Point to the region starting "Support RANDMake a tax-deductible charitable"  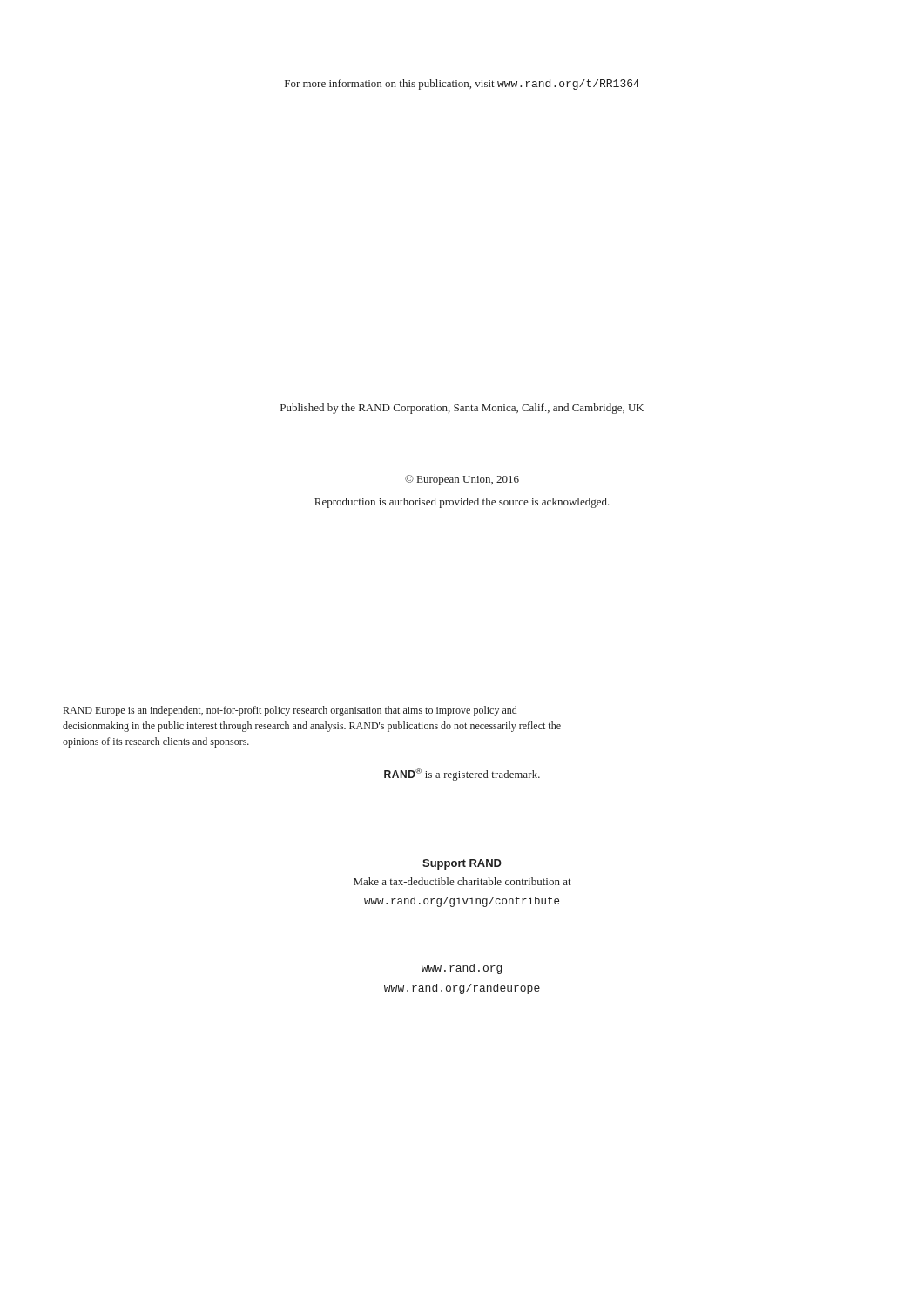pyautogui.click(x=462, y=882)
